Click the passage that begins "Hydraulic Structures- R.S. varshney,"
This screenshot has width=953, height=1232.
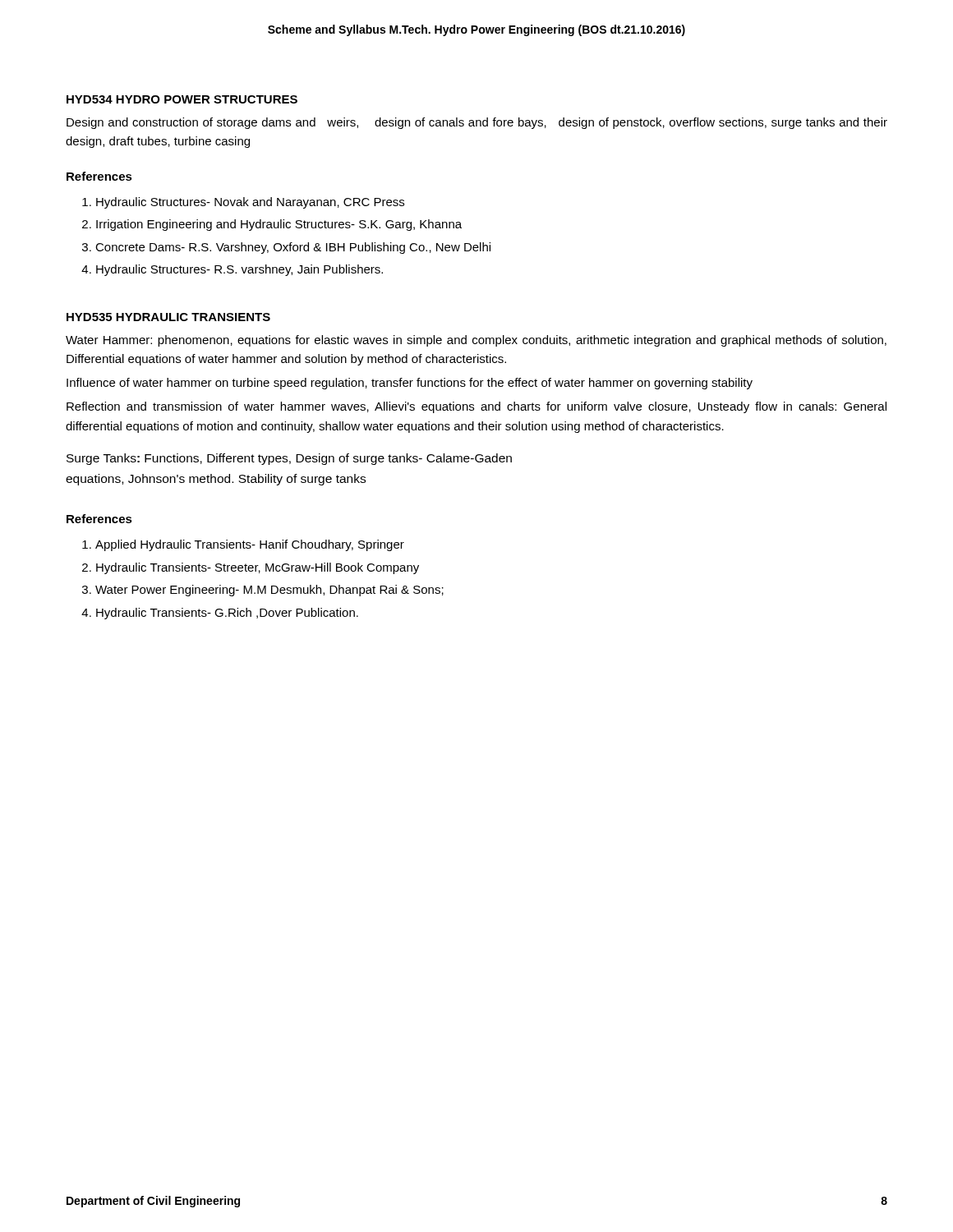click(x=240, y=269)
